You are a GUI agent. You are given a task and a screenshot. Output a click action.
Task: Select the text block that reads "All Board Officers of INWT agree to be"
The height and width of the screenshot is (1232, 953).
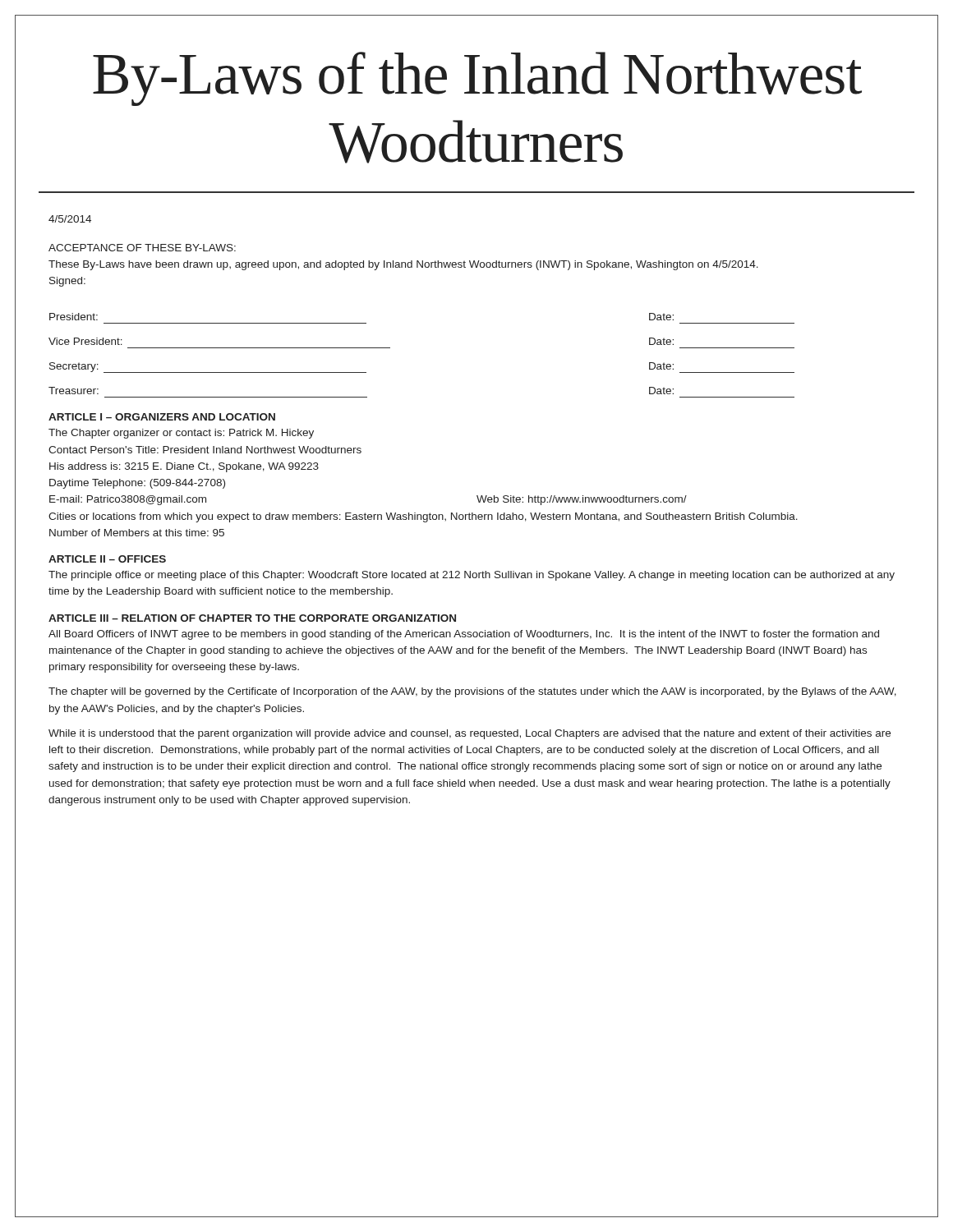click(x=464, y=650)
